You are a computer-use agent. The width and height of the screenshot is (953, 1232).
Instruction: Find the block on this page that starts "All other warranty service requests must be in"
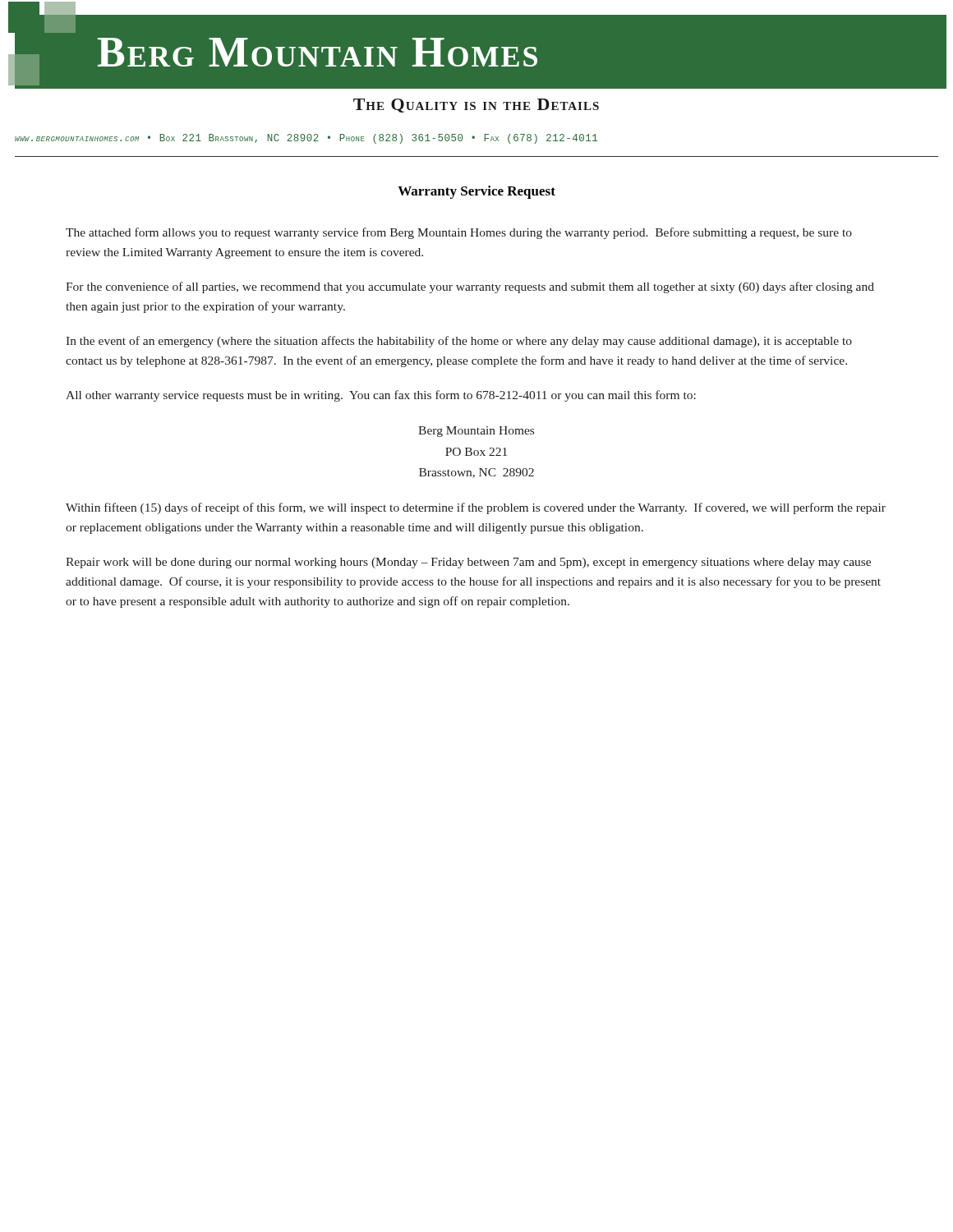tap(381, 395)
